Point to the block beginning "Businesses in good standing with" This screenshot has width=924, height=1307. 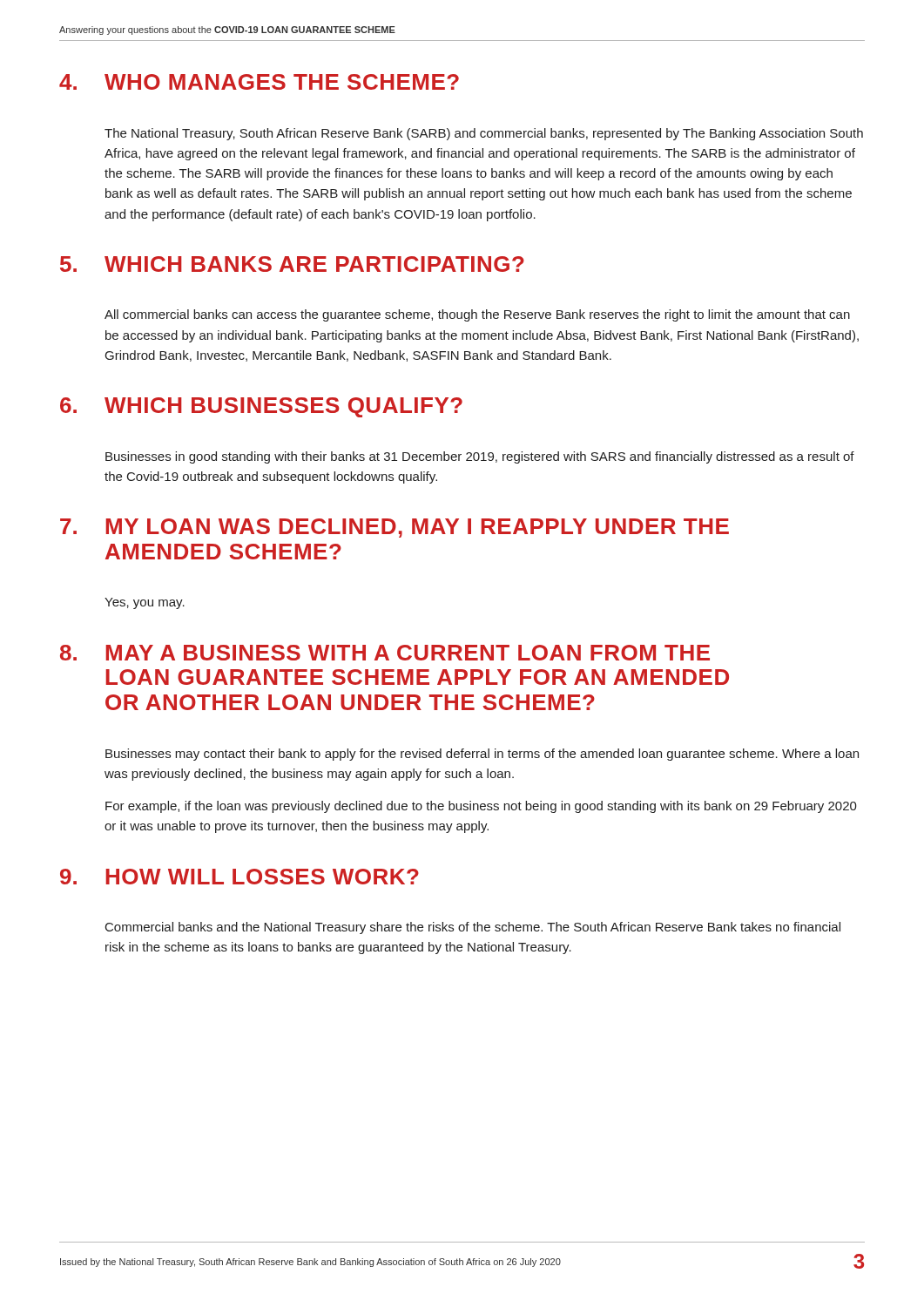[x=485, y=466]
